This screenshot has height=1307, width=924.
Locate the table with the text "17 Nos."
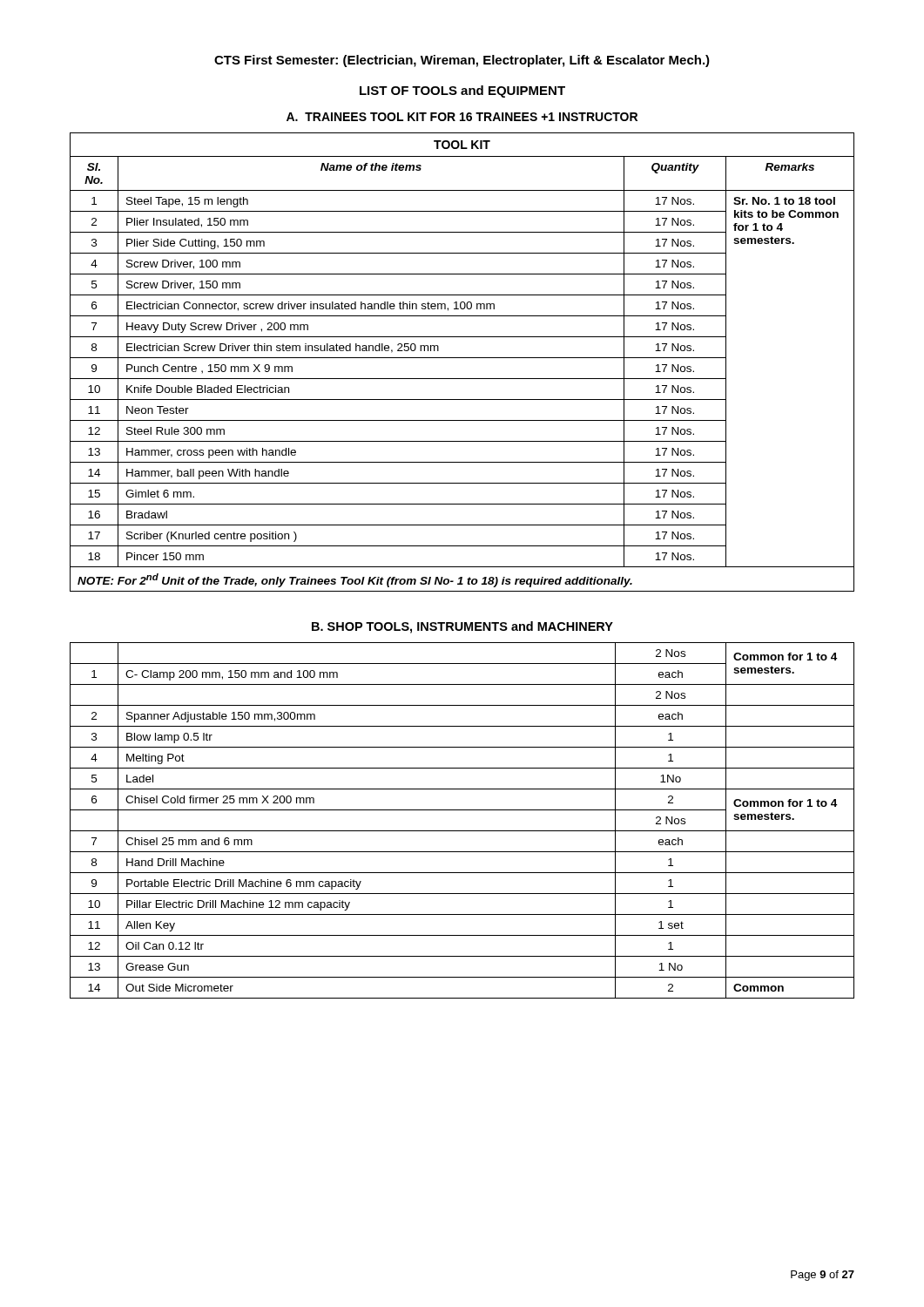(462, 362)
